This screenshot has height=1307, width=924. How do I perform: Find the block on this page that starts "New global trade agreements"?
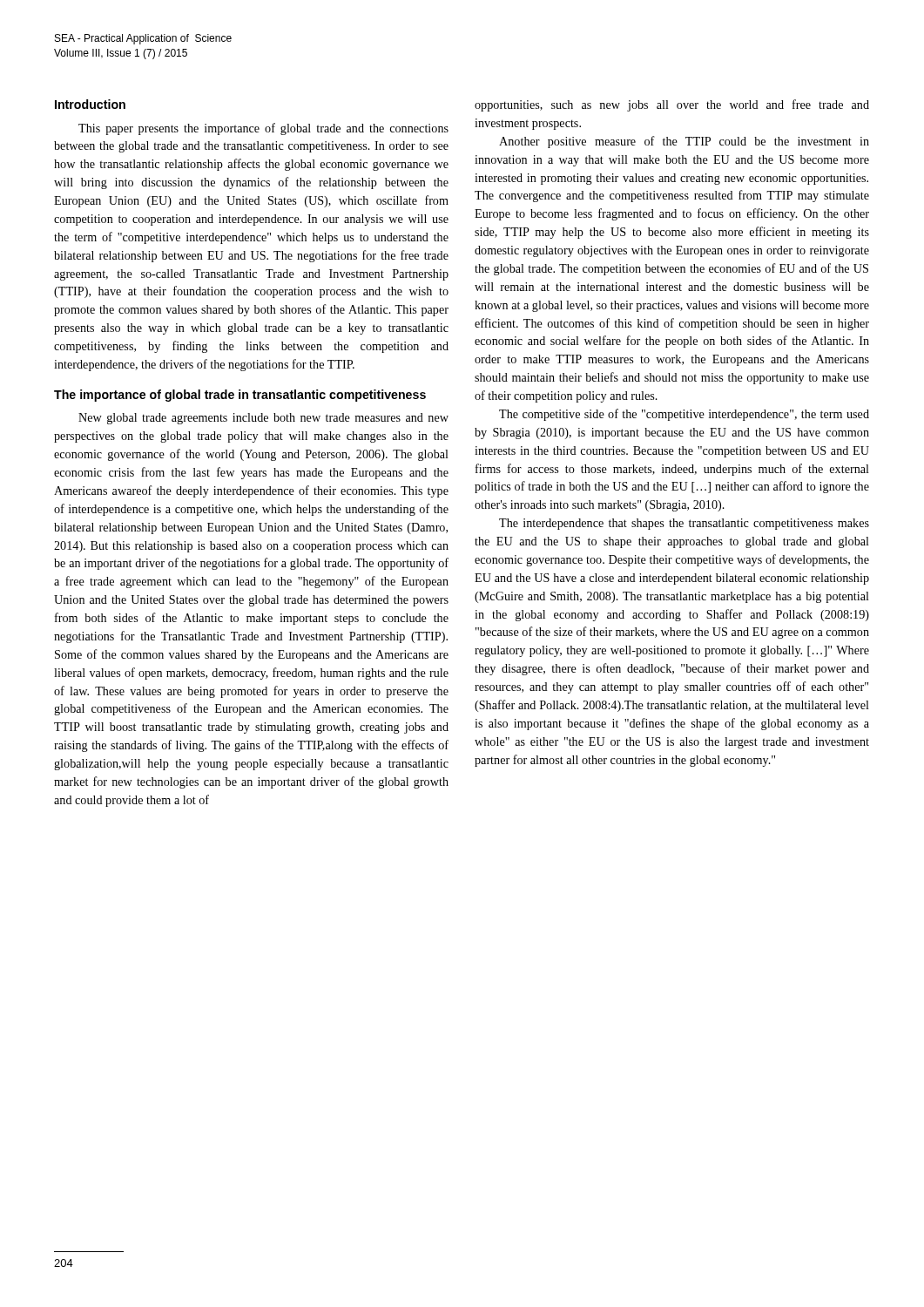coord(251,609)
